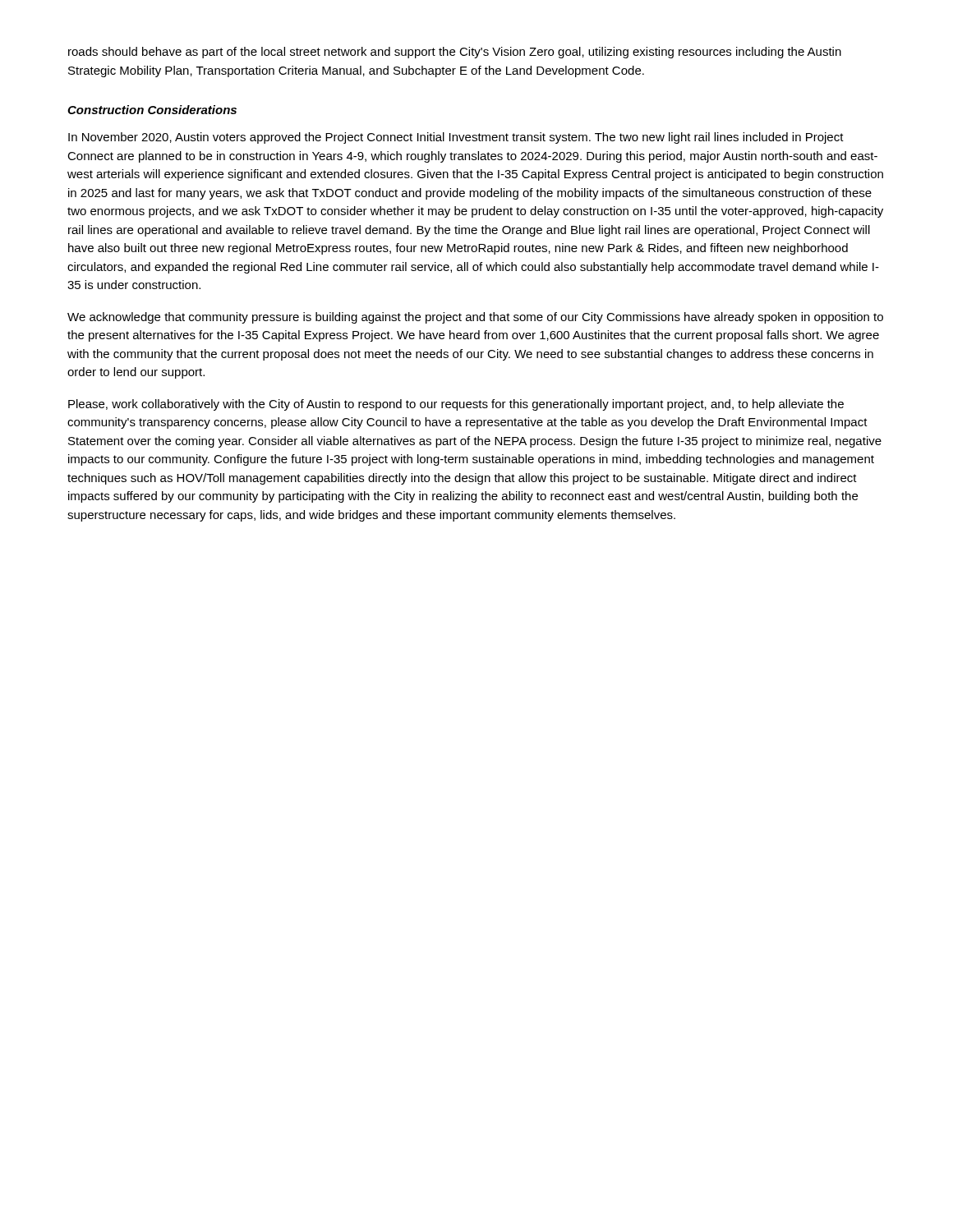Click the passage that begins "In November 2020, Austin voters approved the"
This screenshot has height=1232, width=953.
476,211
